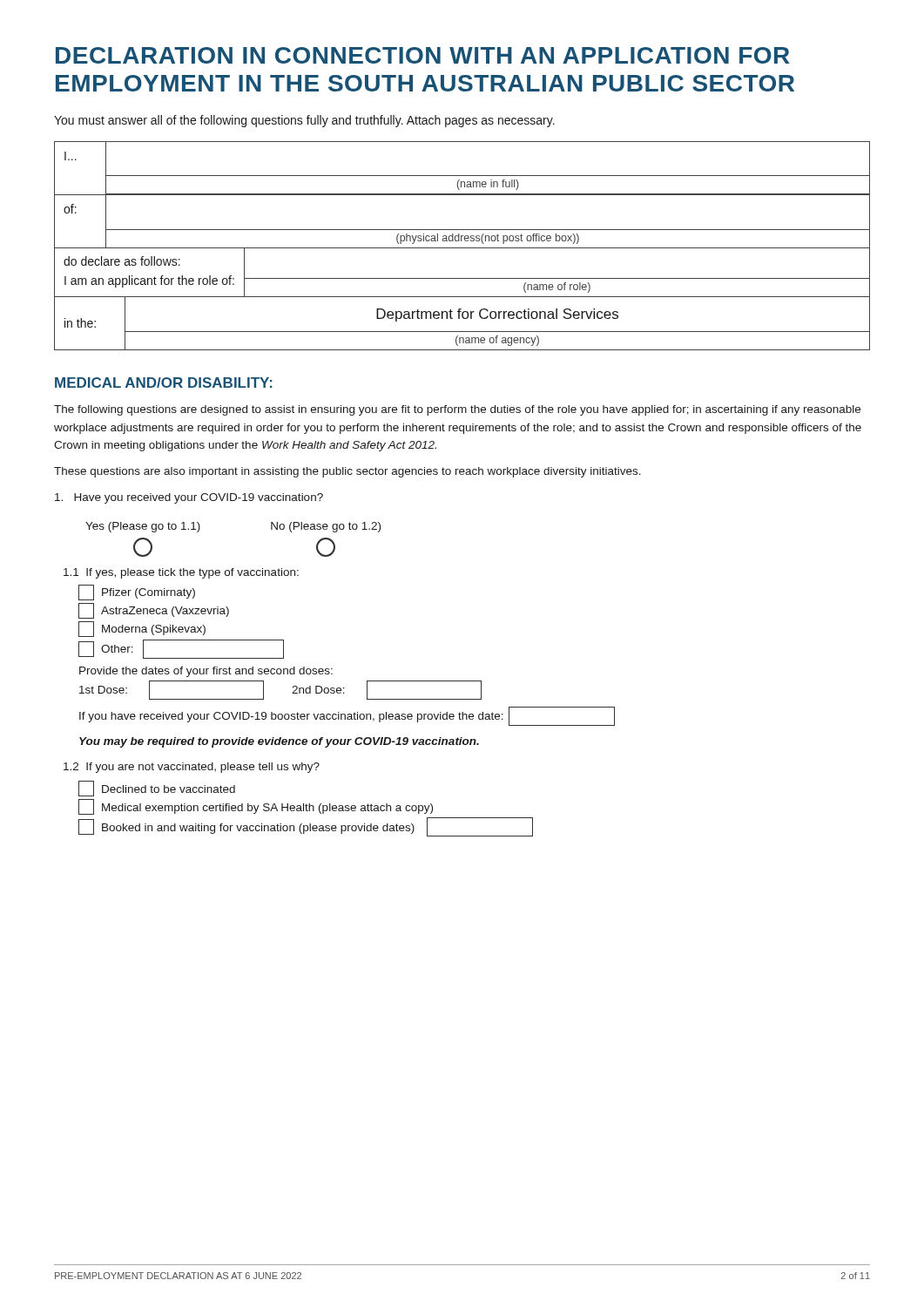This screenshot has width=924, height=1307.
Task: Select the list item containing "Provide the dates of your first and"
Action: tap(206, 670)
